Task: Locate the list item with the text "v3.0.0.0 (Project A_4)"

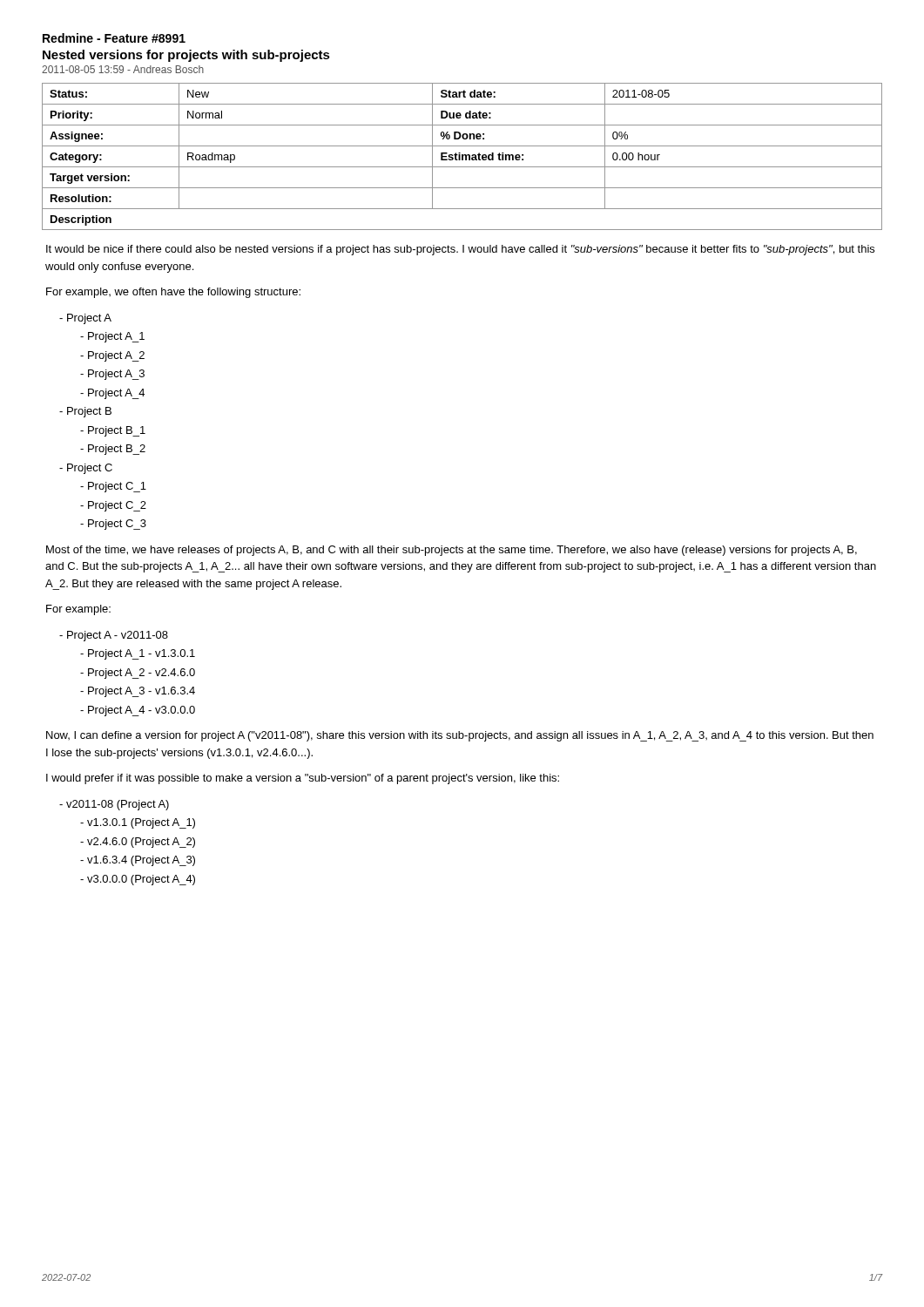Action: tap(138, 878)
